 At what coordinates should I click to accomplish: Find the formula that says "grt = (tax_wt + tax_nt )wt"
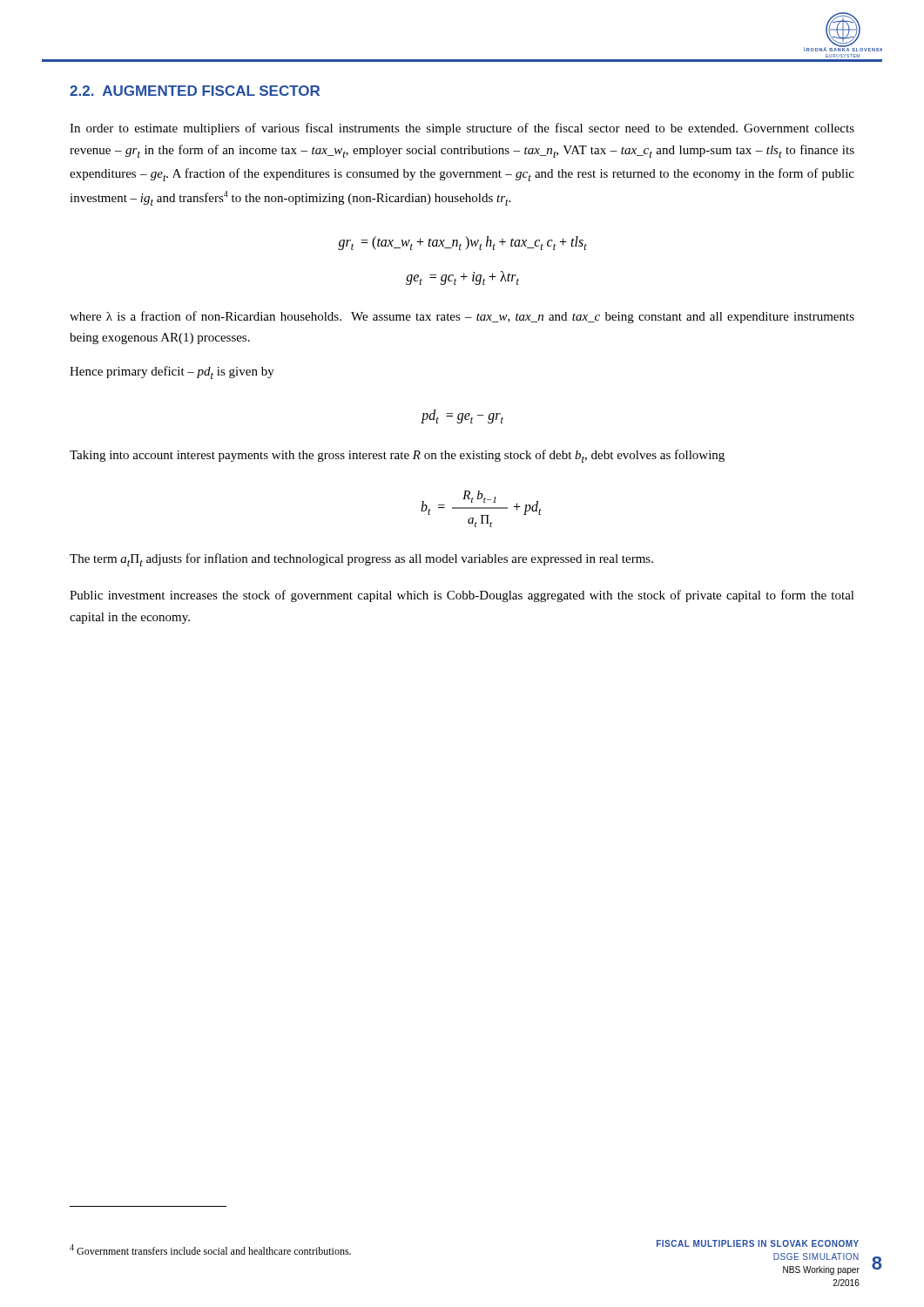point(462,259)
